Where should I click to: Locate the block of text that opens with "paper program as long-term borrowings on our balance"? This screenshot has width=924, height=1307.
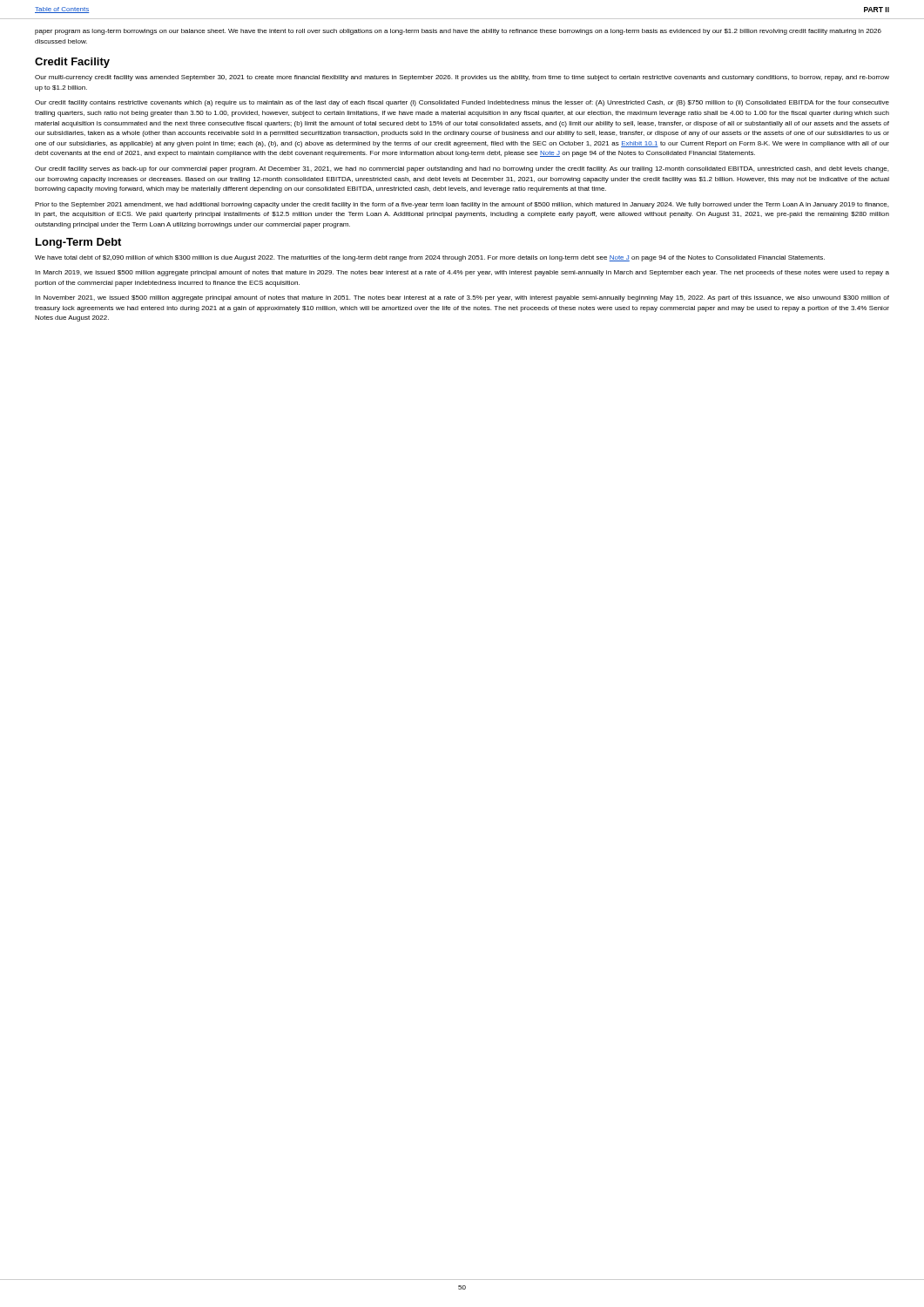click(458, 36)
